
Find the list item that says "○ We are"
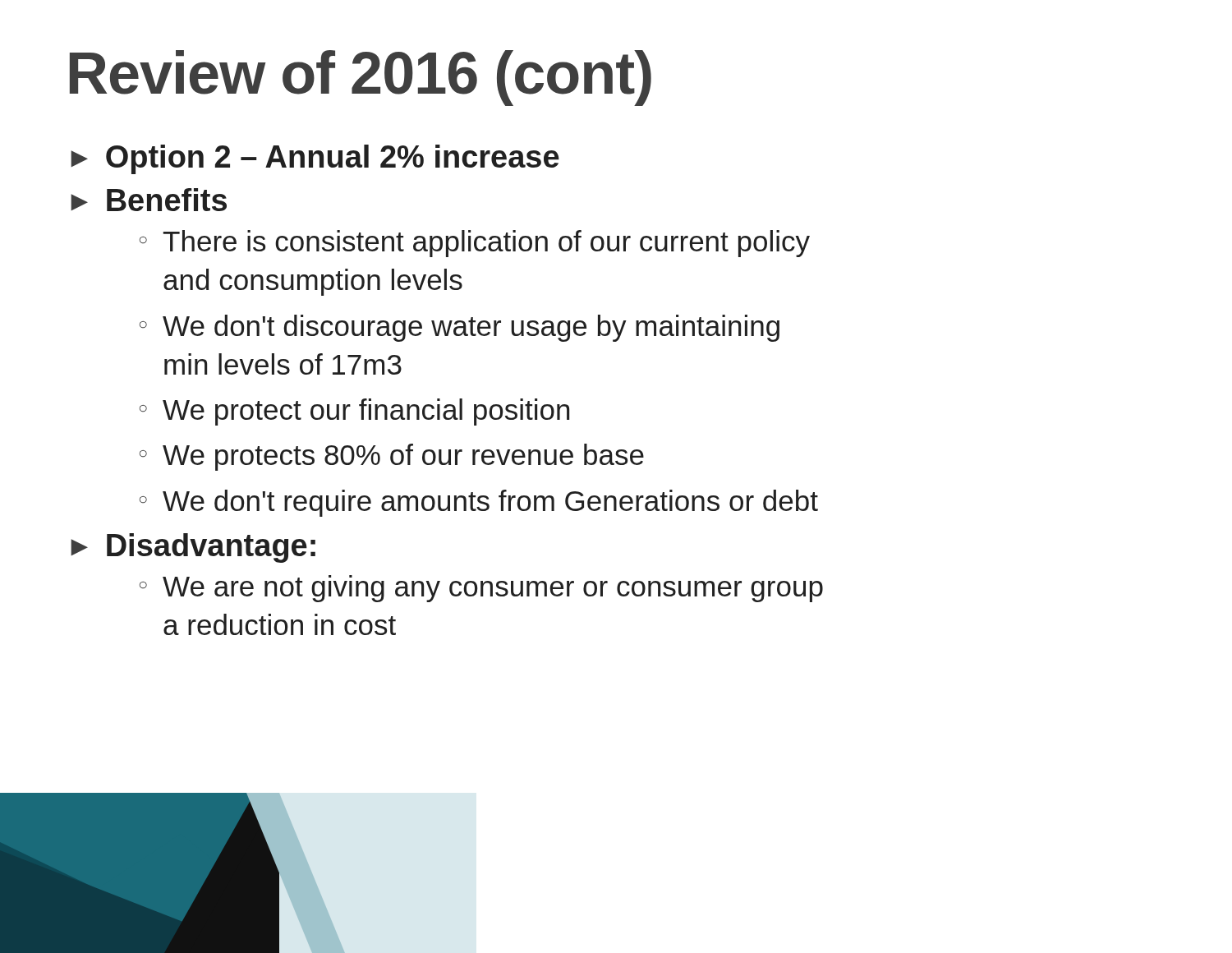tap(652, 605)
